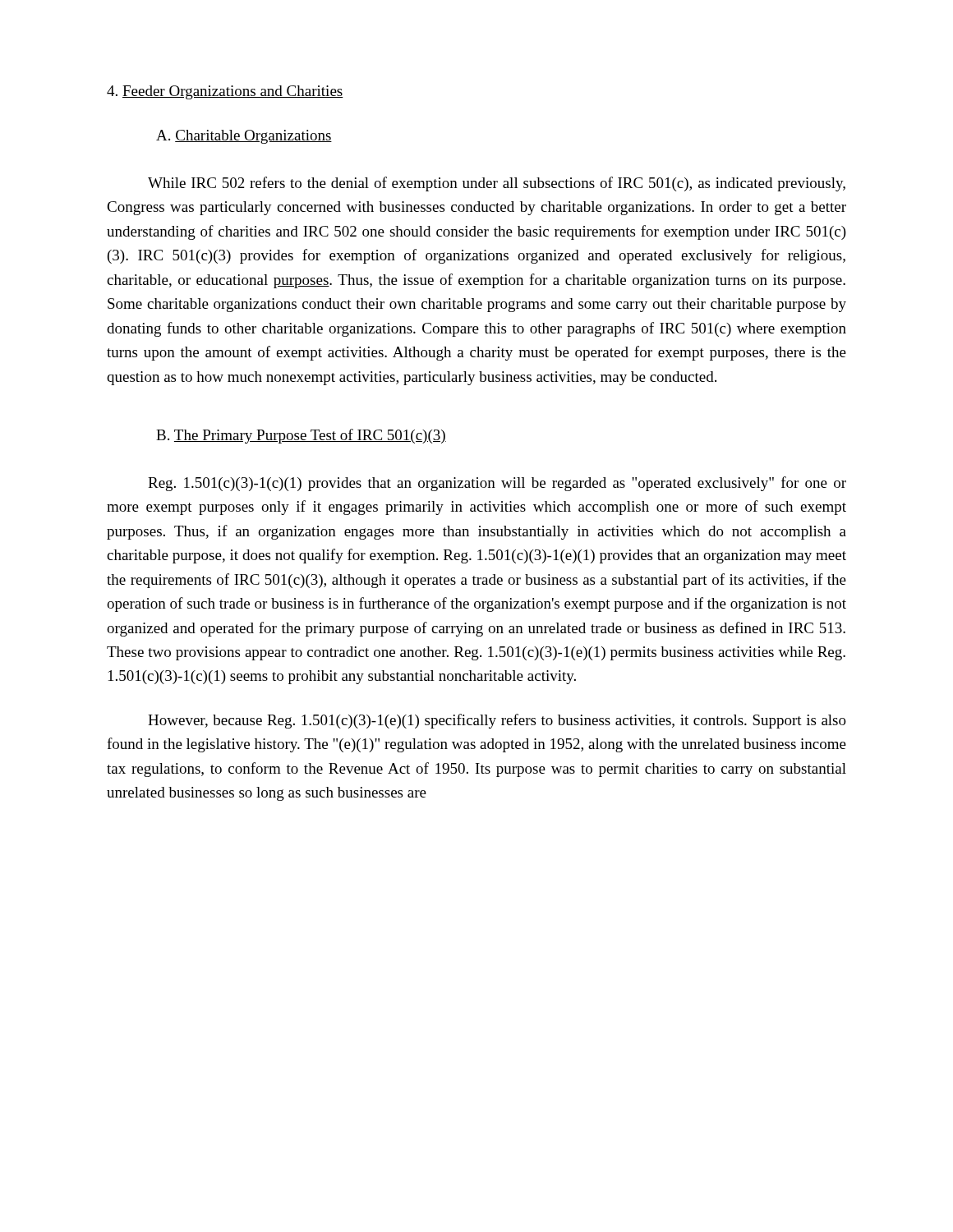
Task: Locate the section header that opens with "B. The Primary"
Action: click(x=301, y=435)
